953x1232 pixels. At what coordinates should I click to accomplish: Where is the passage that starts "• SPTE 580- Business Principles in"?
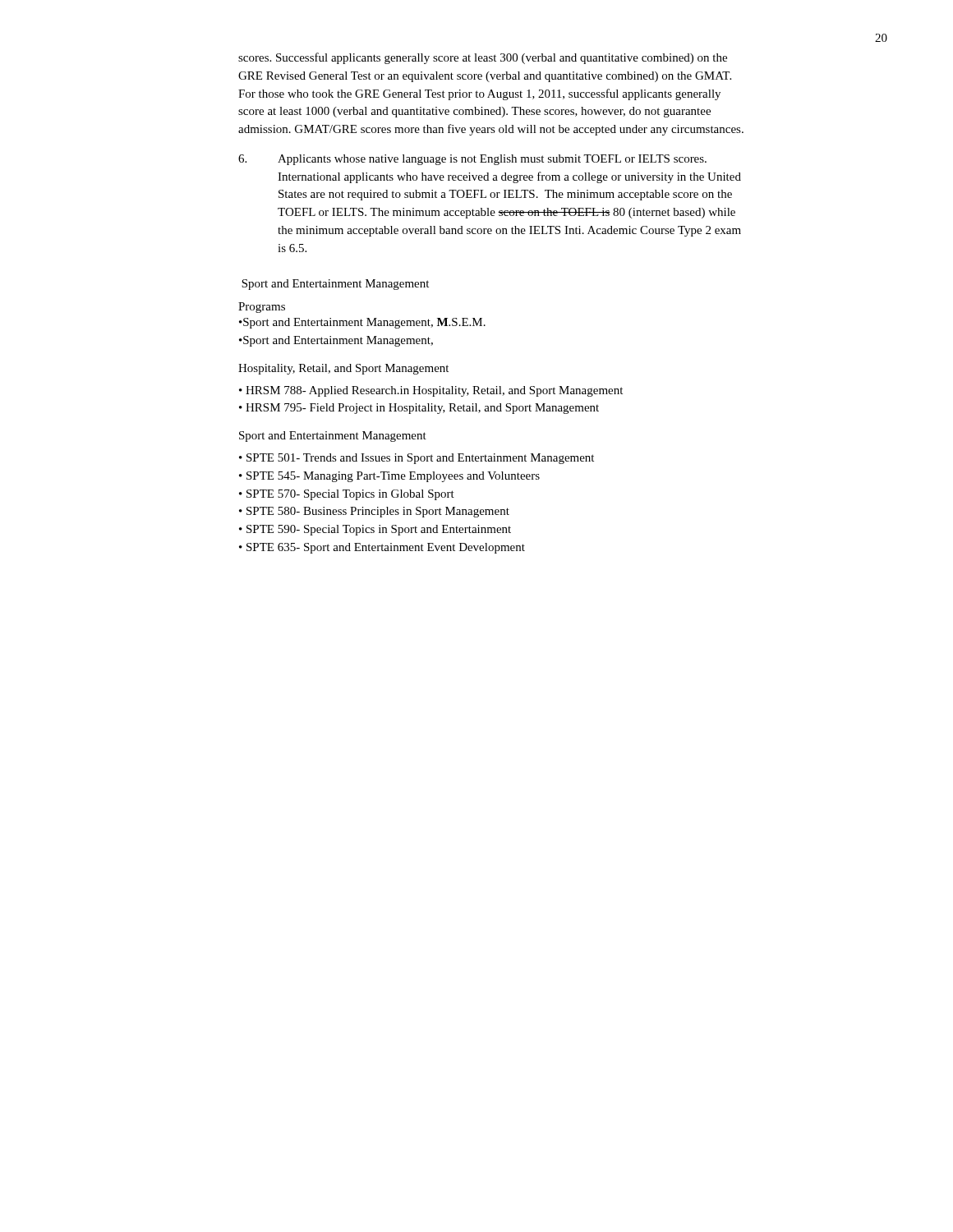pos(374,511)
